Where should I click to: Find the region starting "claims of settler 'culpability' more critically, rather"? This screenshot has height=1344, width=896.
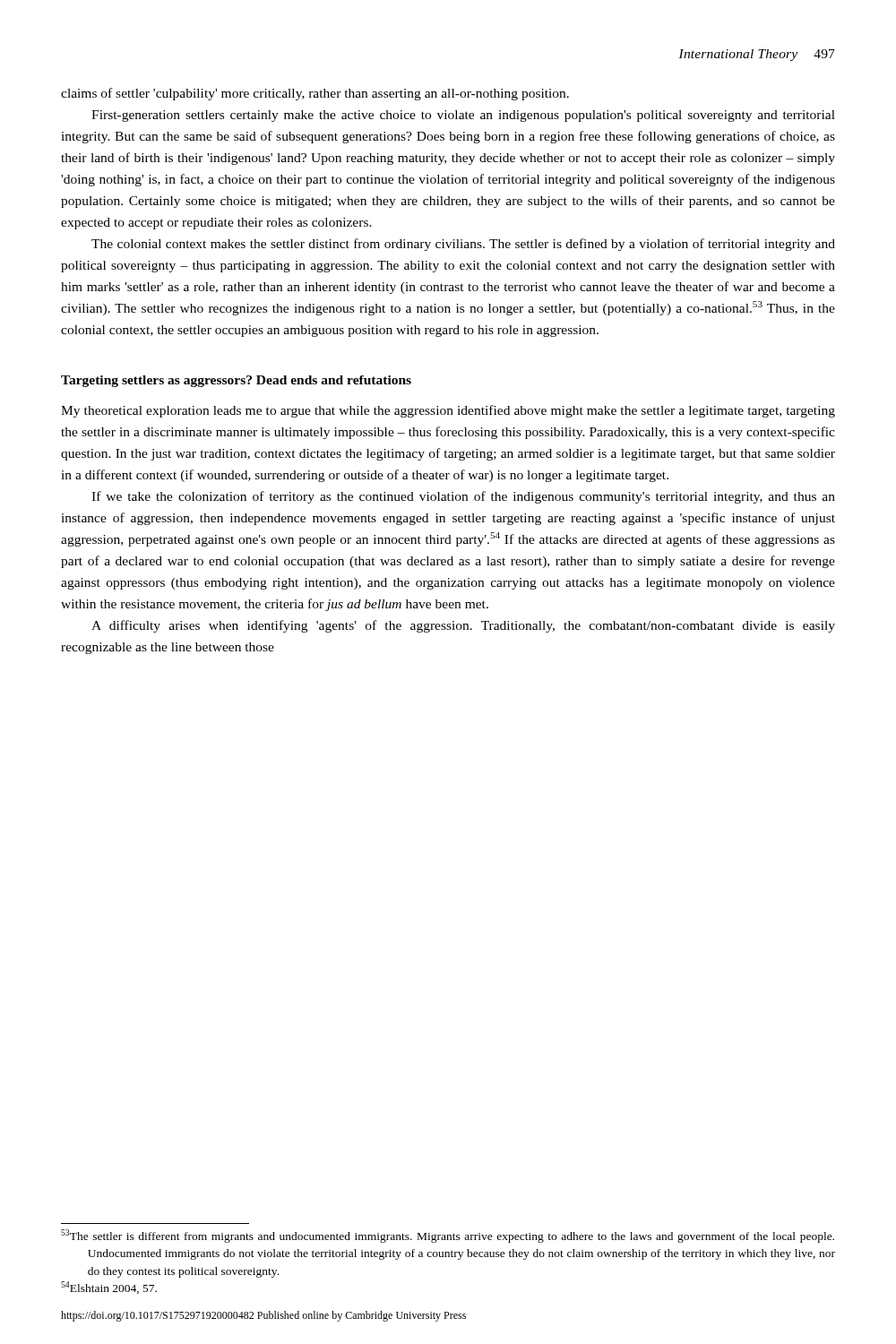448,212
